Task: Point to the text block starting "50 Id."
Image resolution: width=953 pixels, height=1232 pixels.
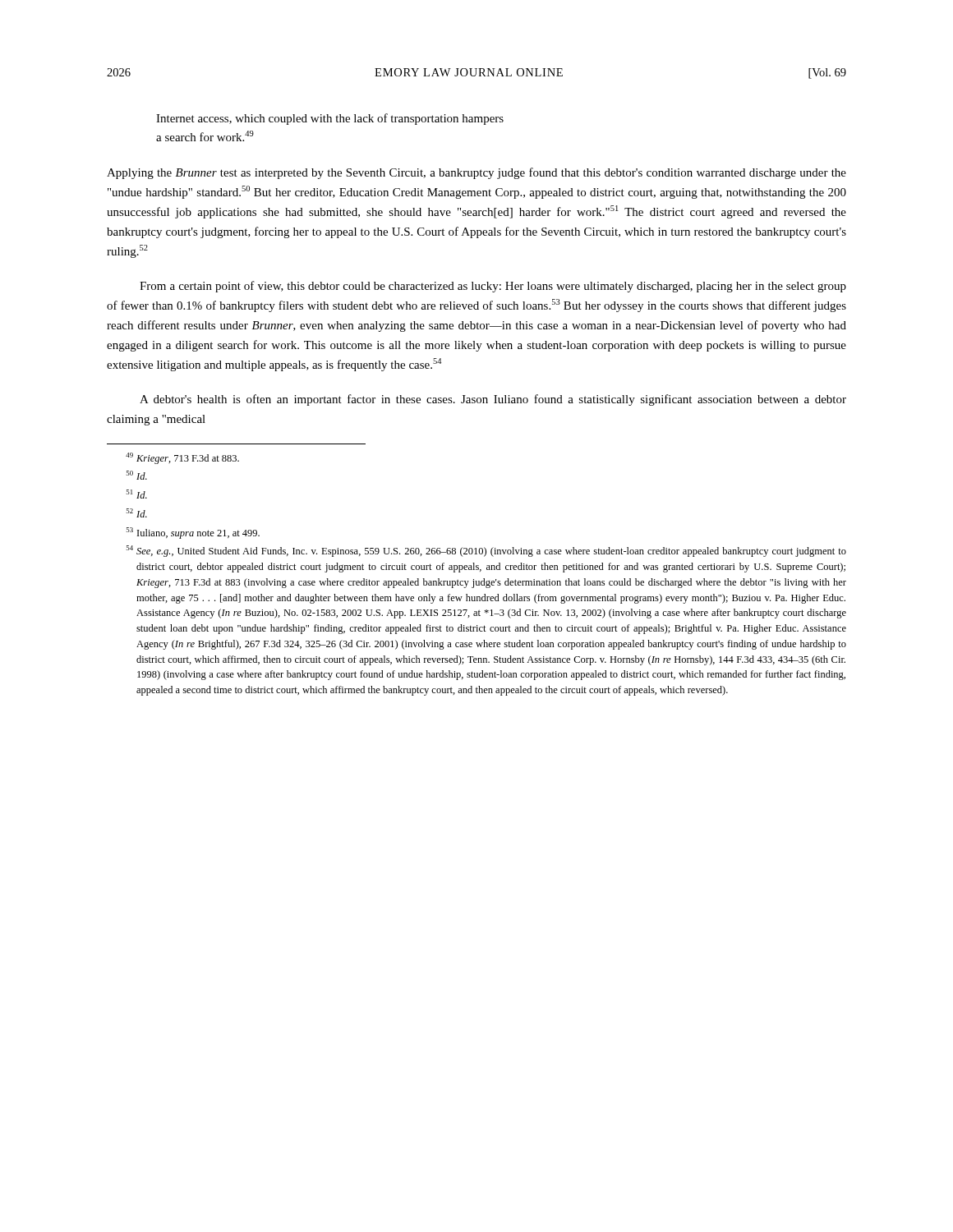Action: point(127,477)
